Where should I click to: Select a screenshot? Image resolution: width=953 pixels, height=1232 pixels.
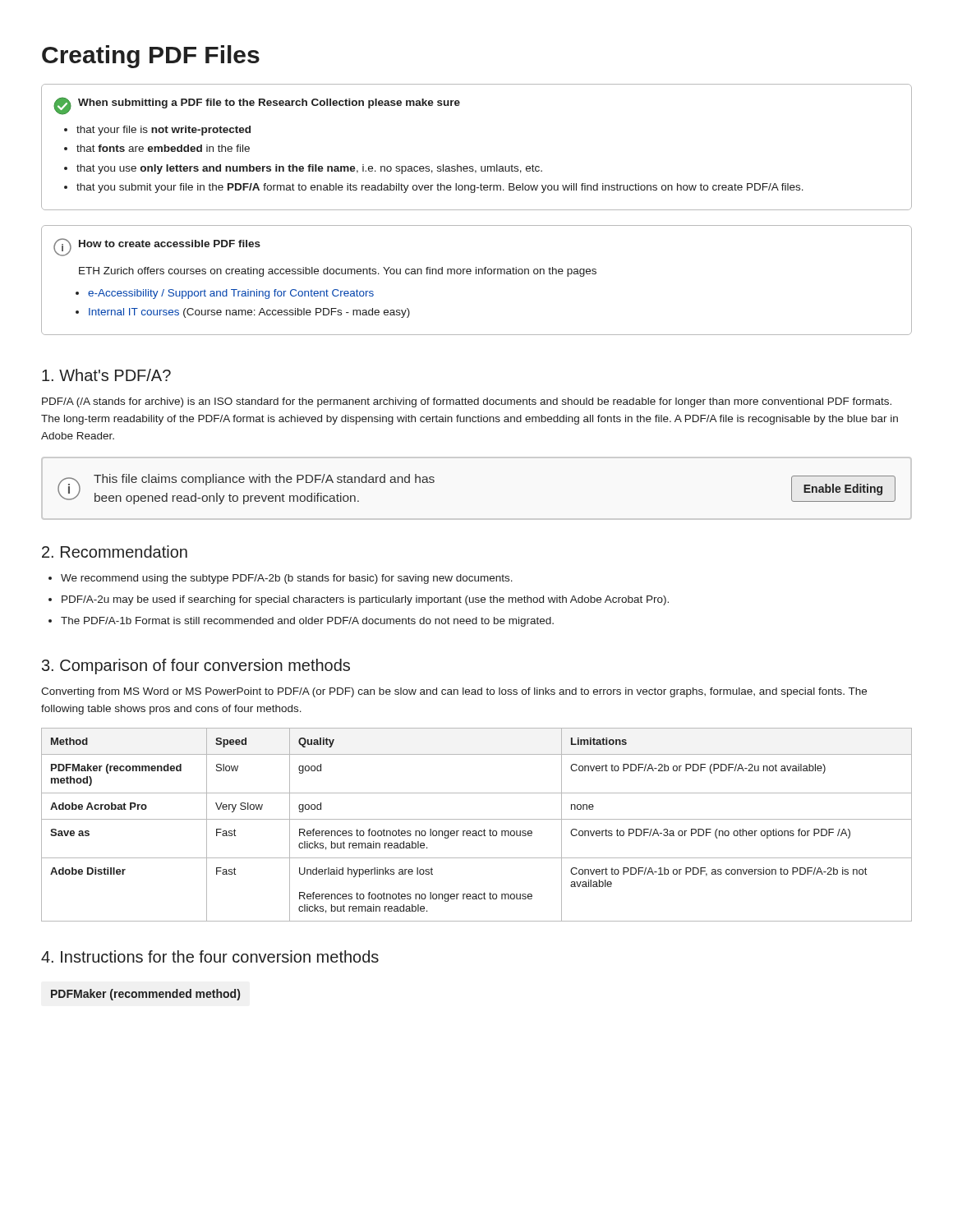pyautogui.click(x=476, y=488)
